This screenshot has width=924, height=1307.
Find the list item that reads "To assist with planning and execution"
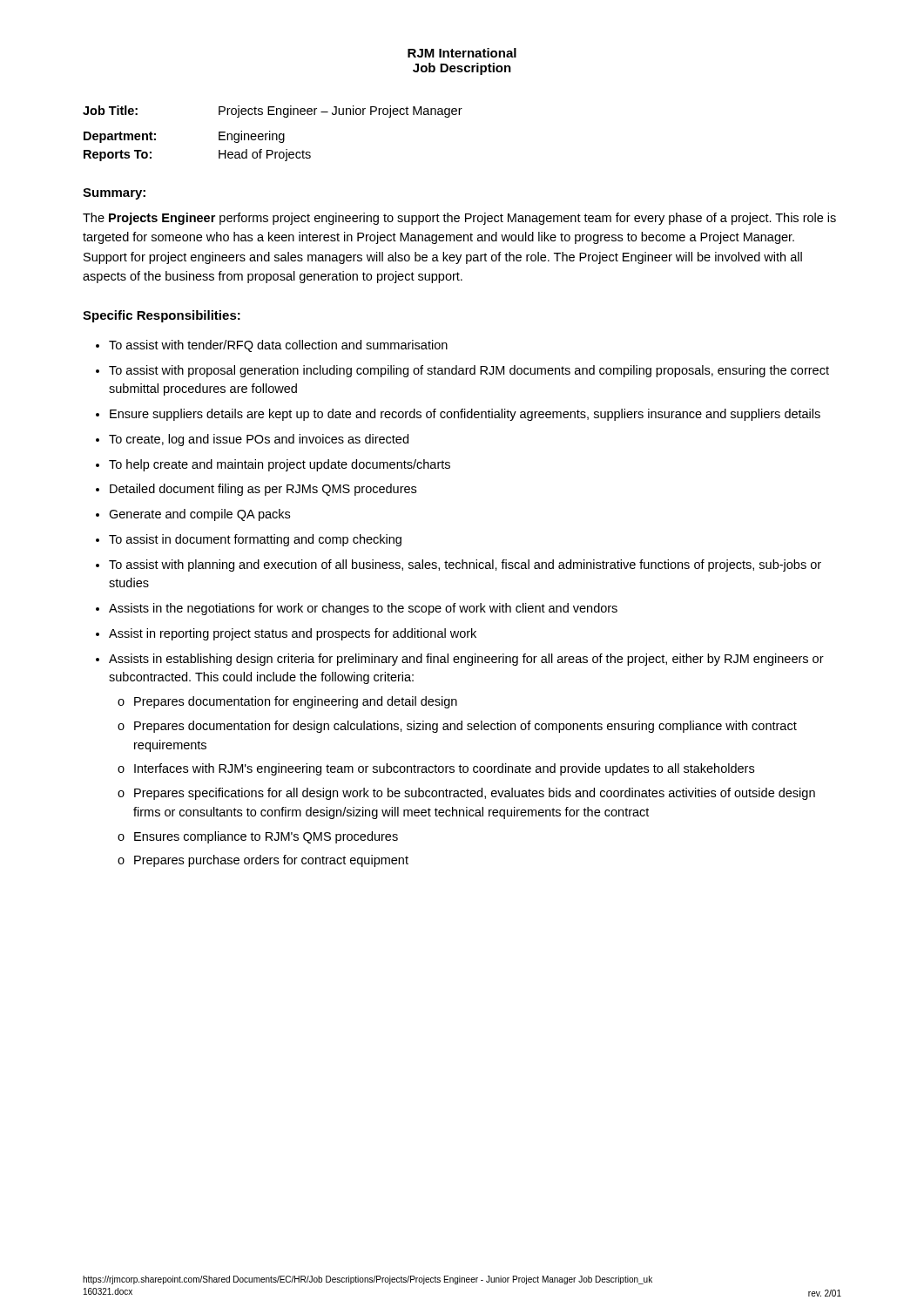pyautogui.click(x=475, y=575)
